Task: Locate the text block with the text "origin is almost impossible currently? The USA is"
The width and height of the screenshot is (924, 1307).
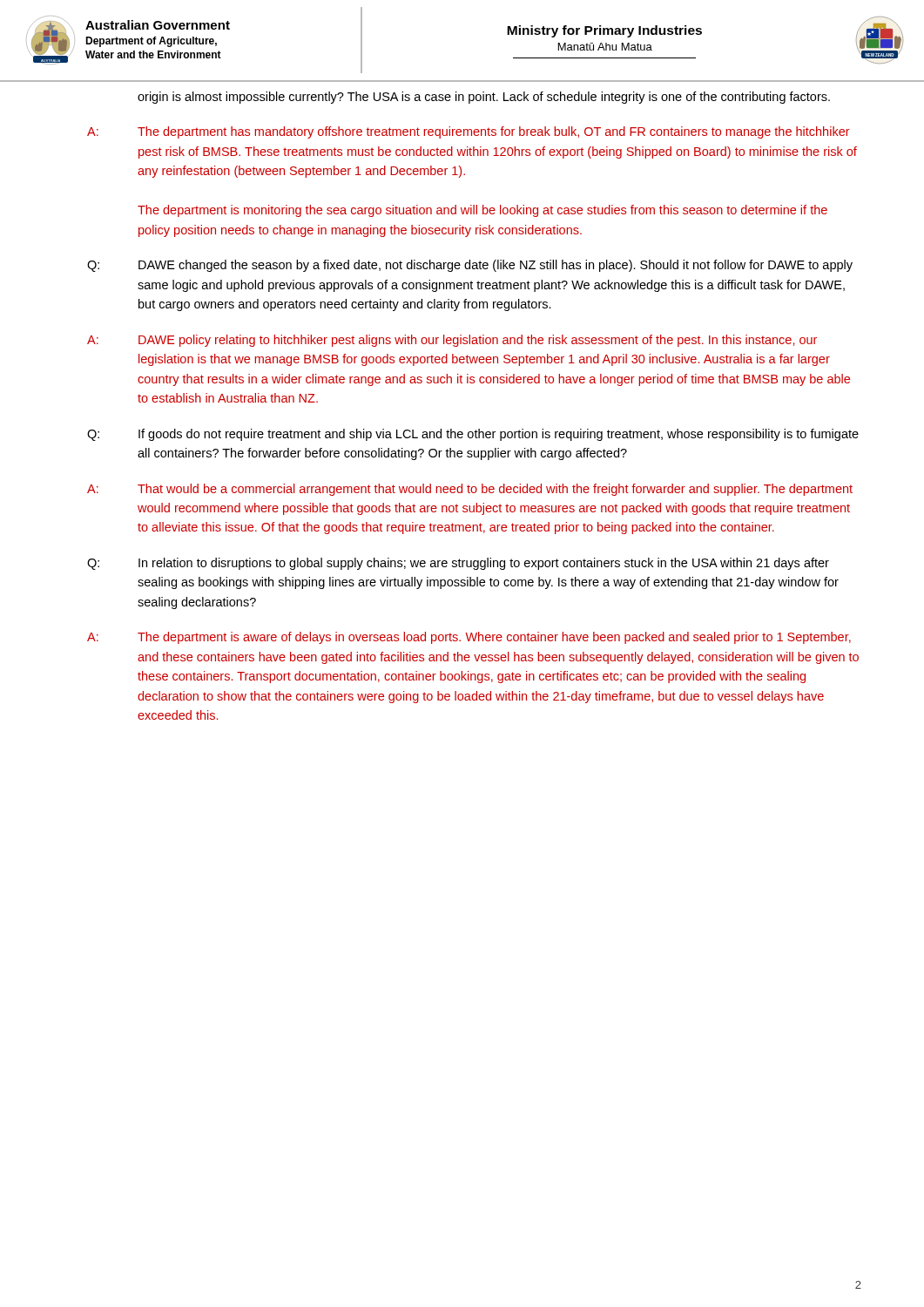Action: 484,97
